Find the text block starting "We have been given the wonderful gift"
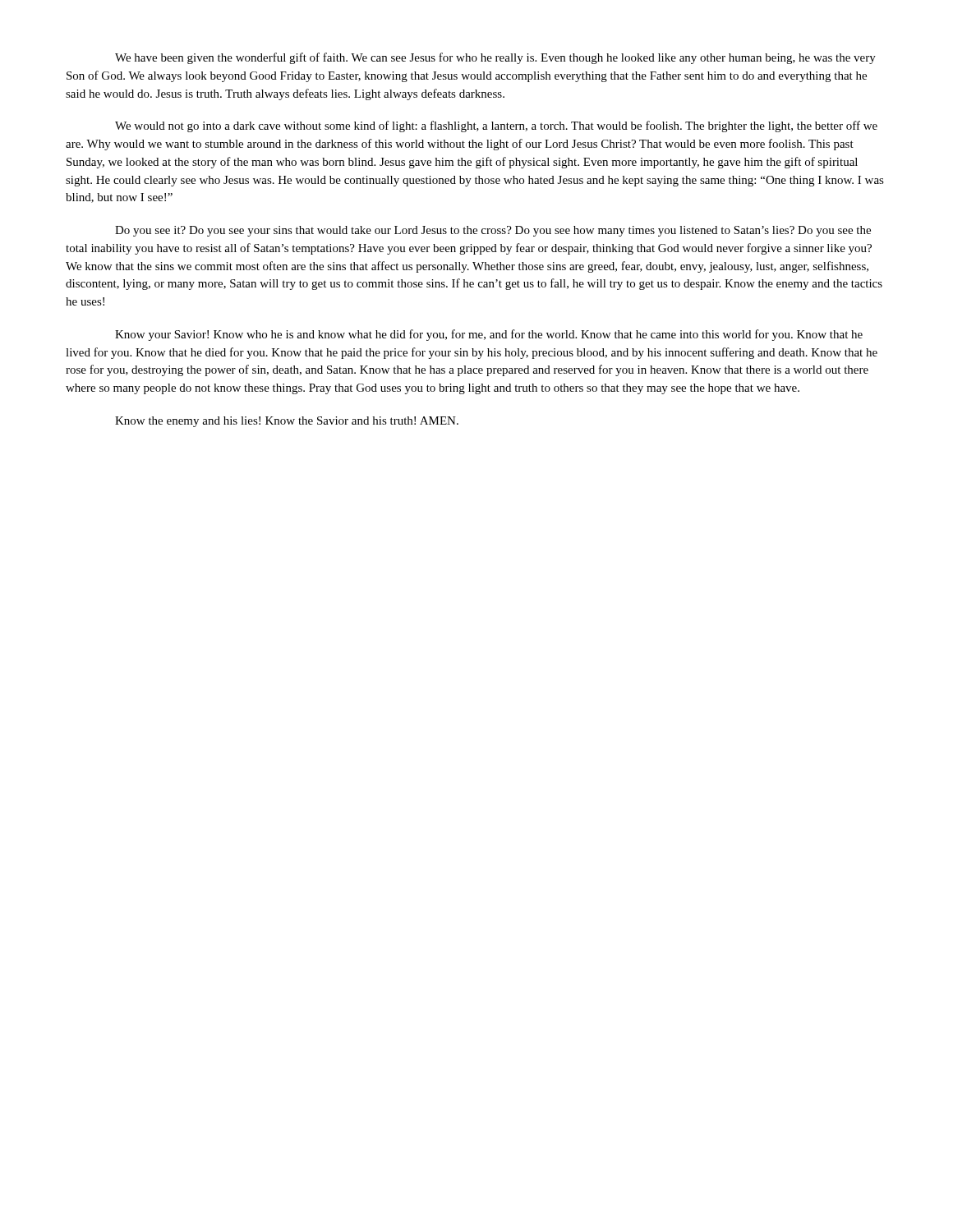This screenshot has height=1232, width=953. tap(471, 75)
